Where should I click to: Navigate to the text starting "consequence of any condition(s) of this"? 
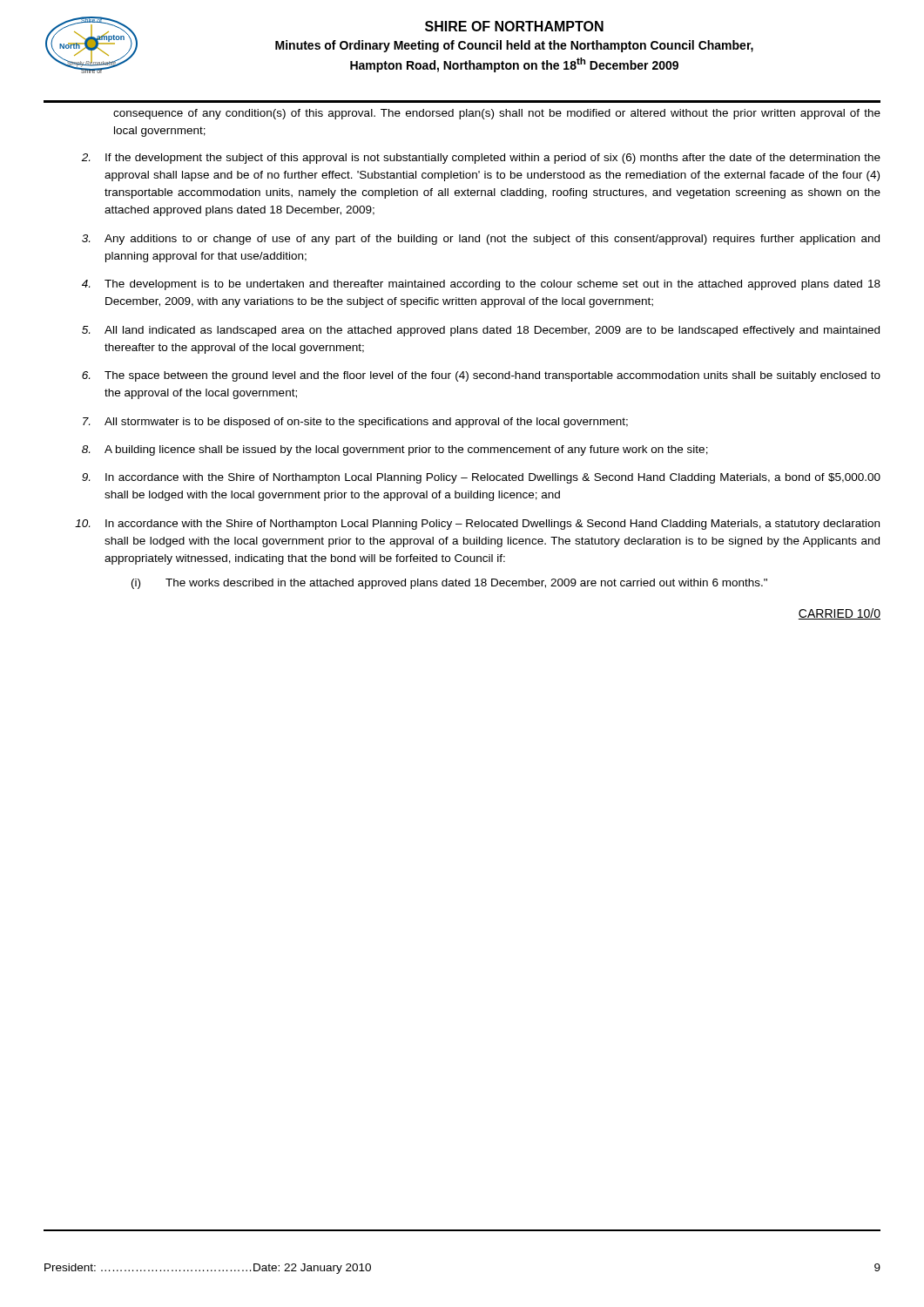coord(497,122)
